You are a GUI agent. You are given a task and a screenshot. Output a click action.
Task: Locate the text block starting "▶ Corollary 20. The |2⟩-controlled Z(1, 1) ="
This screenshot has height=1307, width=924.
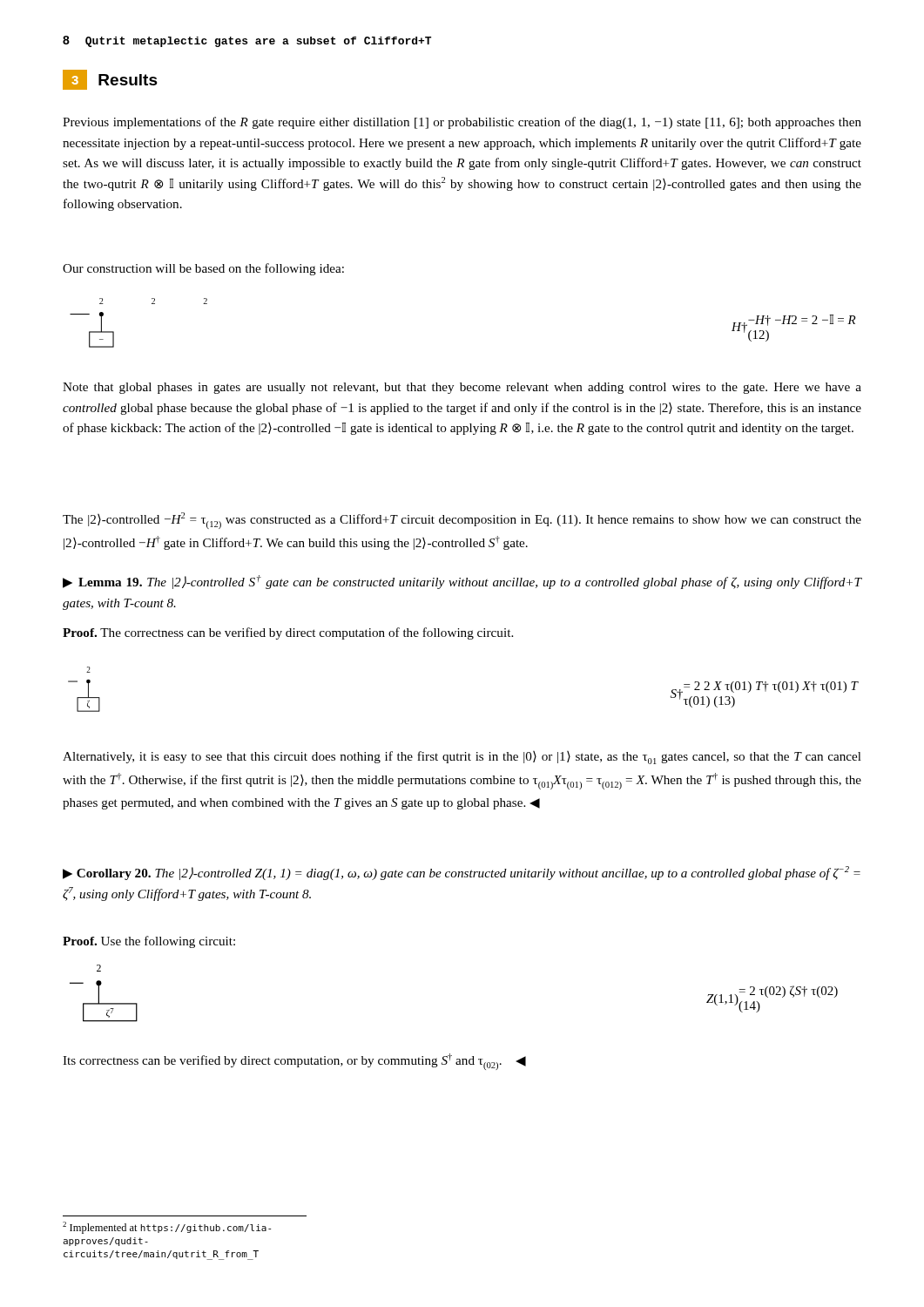(462, 882)
